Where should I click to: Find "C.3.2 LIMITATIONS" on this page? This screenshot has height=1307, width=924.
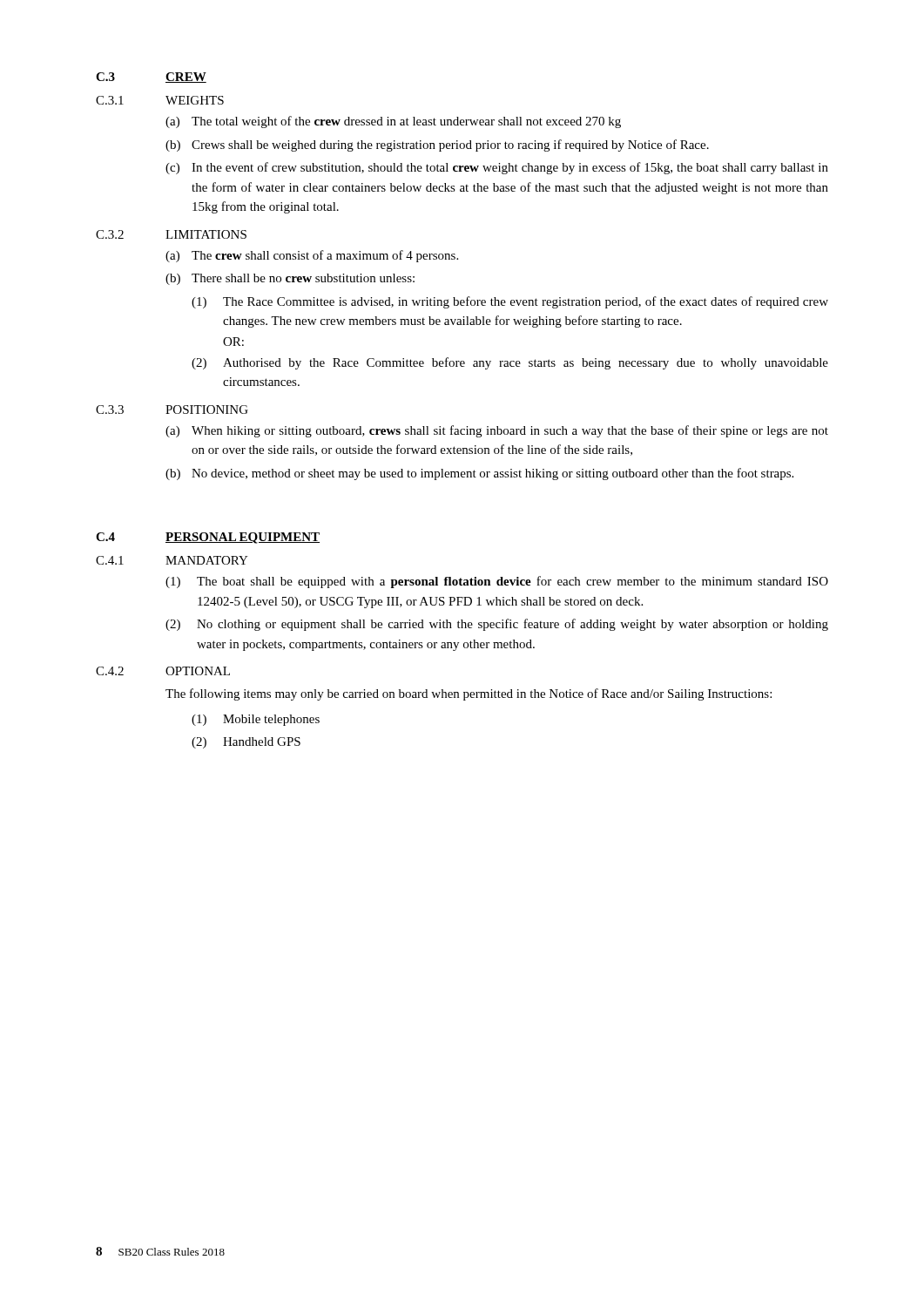click(x=171, y=234)
